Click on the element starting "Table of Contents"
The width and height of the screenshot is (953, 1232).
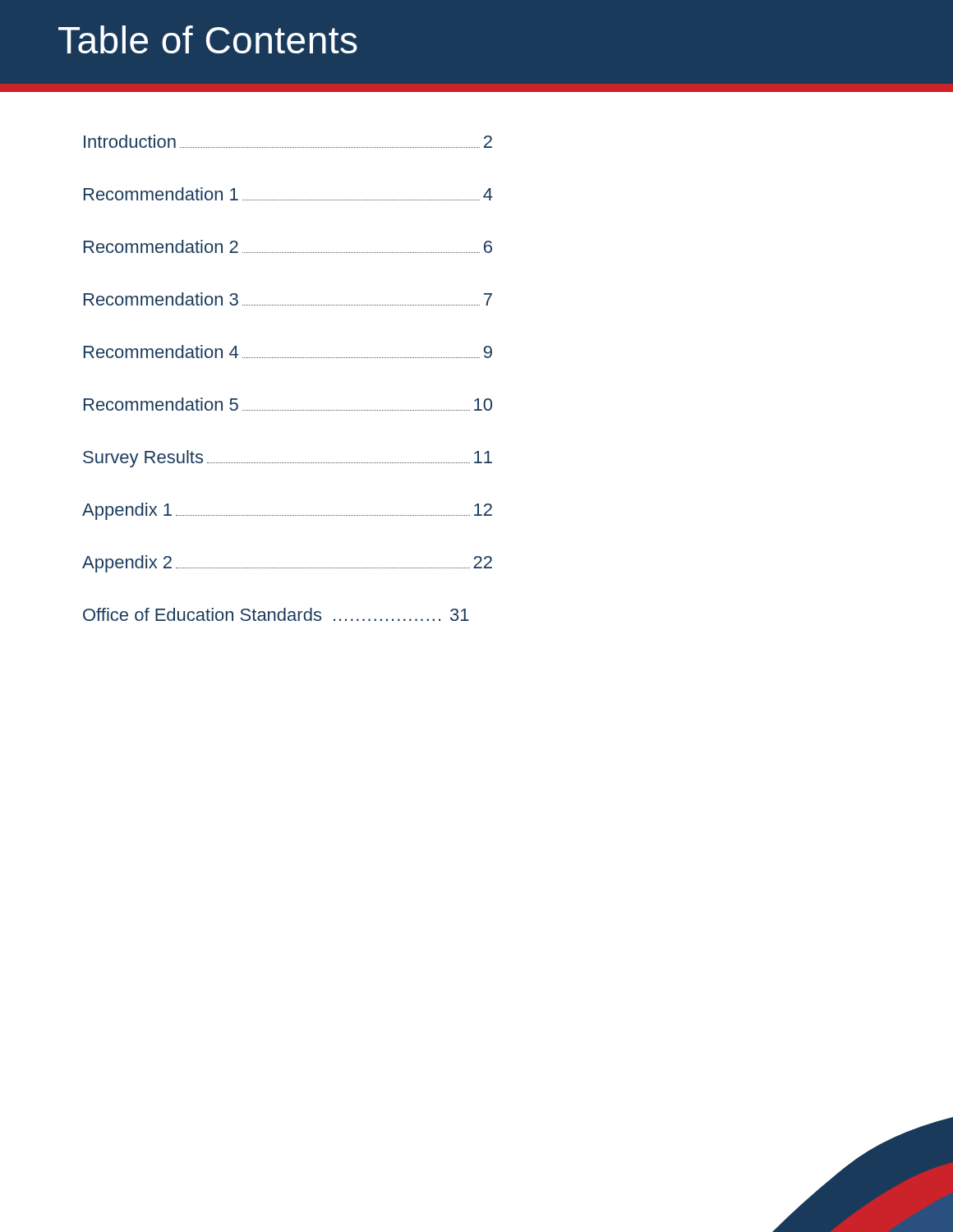tap(208, 40)
